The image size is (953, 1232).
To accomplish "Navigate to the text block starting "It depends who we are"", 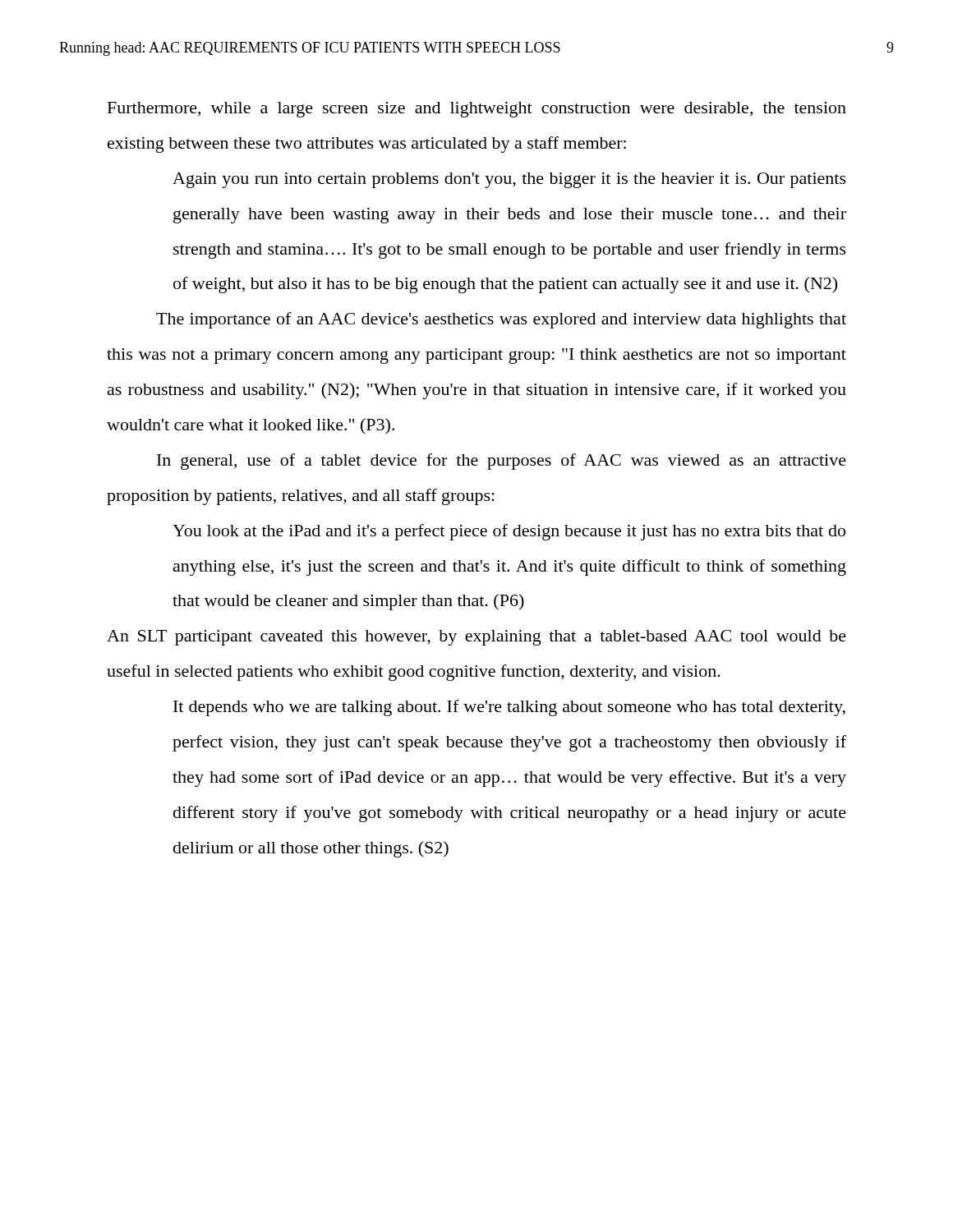I will pos(509,777).
